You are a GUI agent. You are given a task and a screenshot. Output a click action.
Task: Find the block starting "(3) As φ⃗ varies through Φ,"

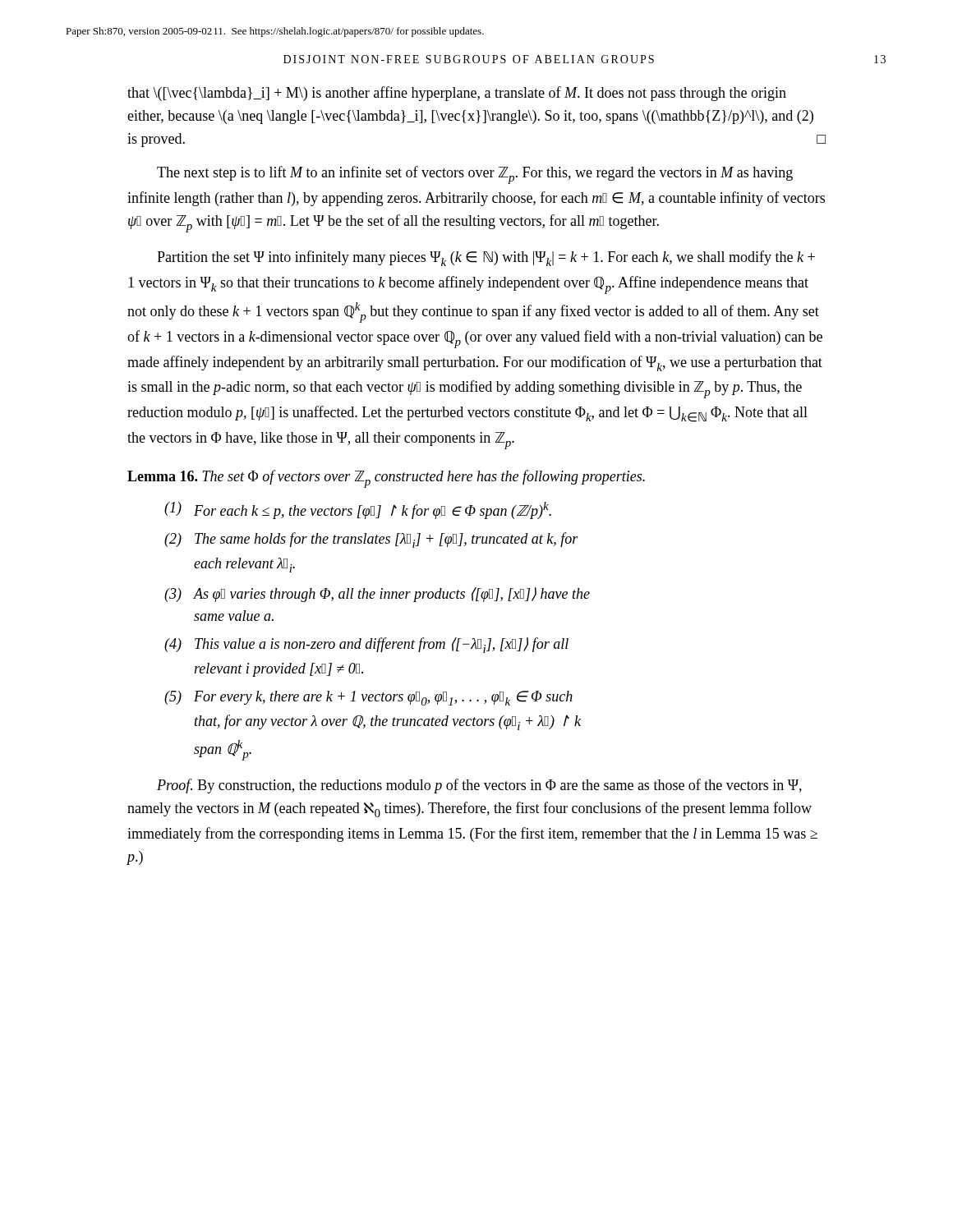tap(377, 605)
